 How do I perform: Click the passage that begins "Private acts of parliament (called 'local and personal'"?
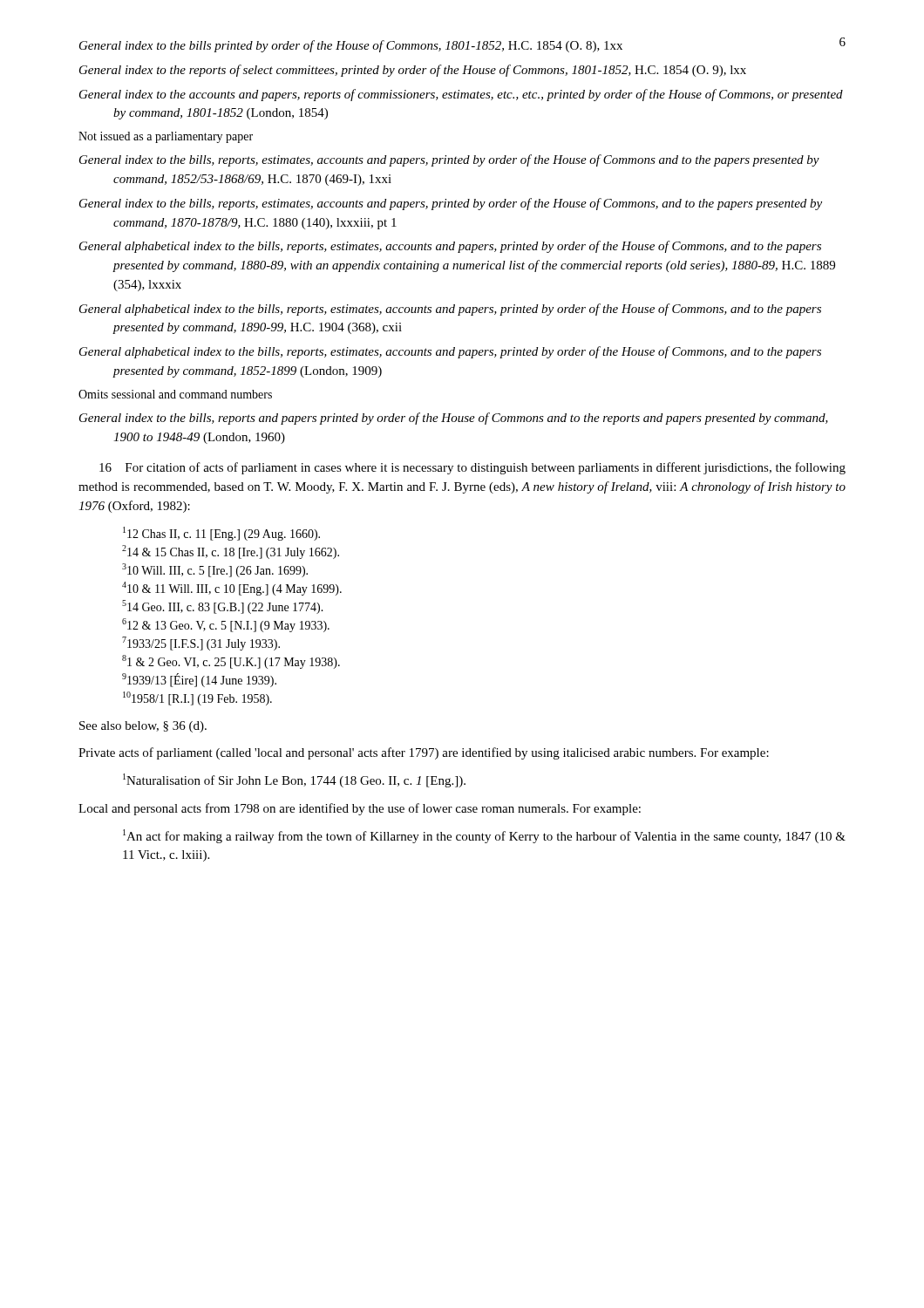(424, 753)
